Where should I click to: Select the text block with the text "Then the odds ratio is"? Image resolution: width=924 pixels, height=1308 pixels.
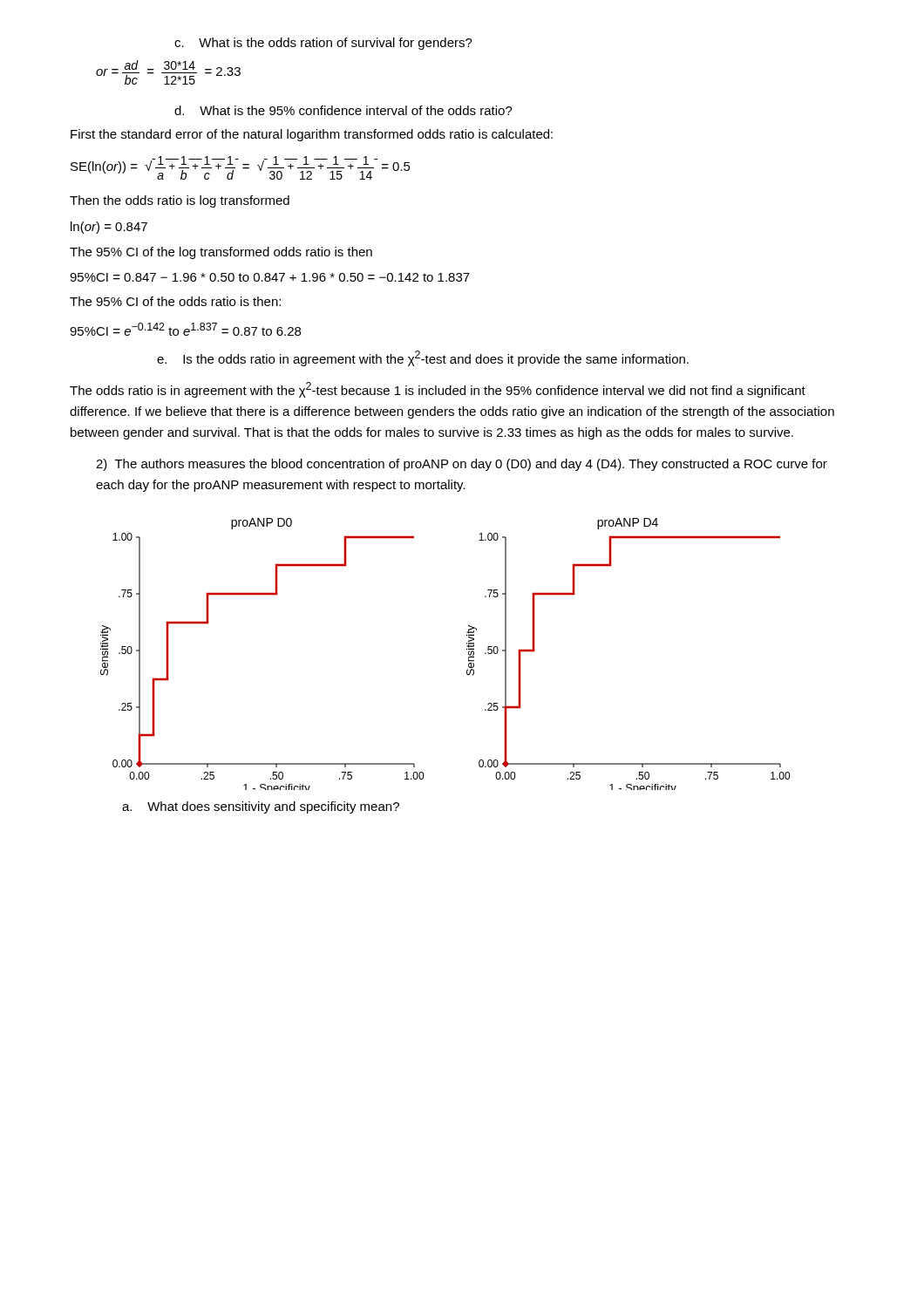tap(180, 200)
